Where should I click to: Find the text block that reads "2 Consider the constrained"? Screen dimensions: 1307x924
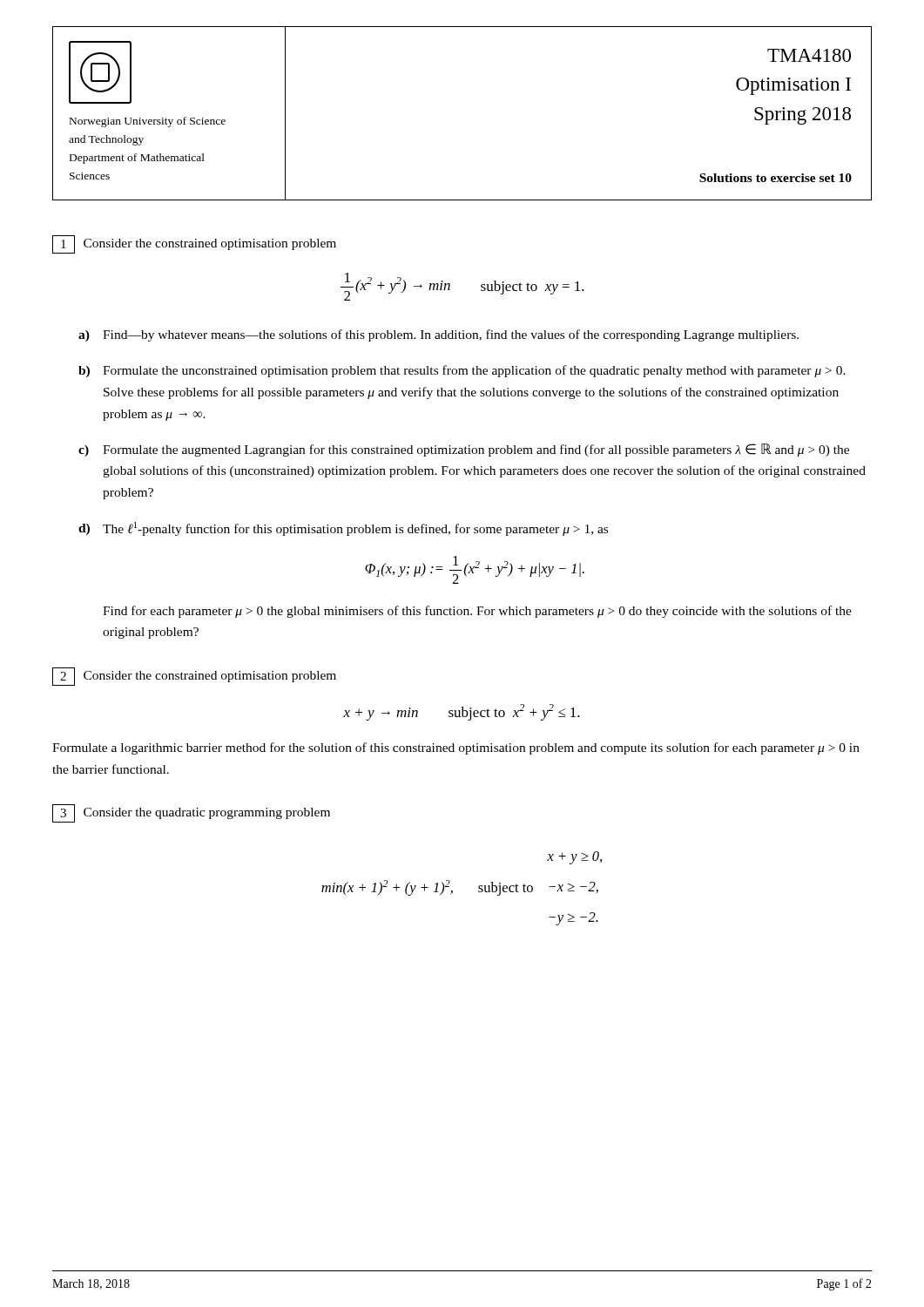pos(194,677)
